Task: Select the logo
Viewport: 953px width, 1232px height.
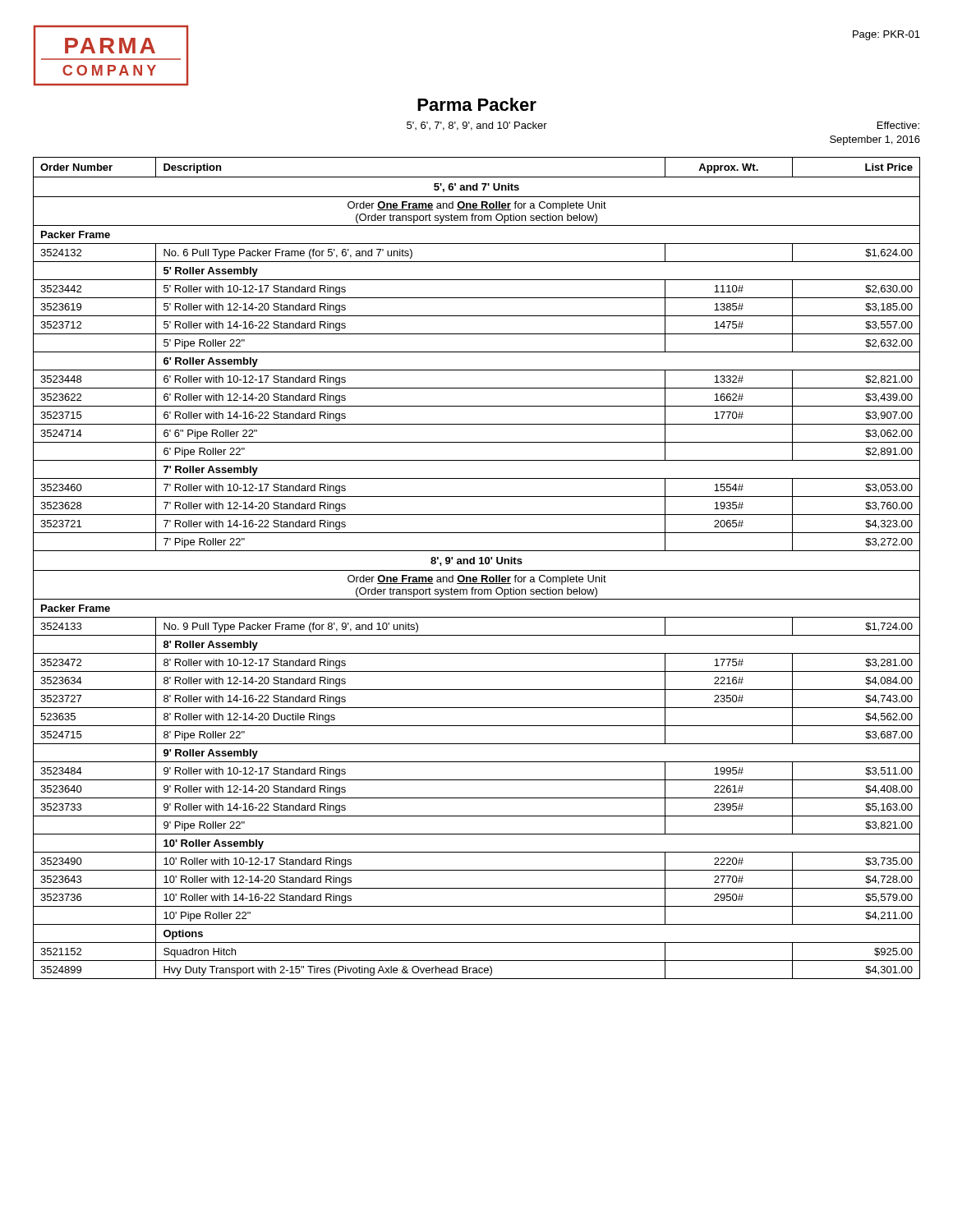Action: (x=115, y=55)
